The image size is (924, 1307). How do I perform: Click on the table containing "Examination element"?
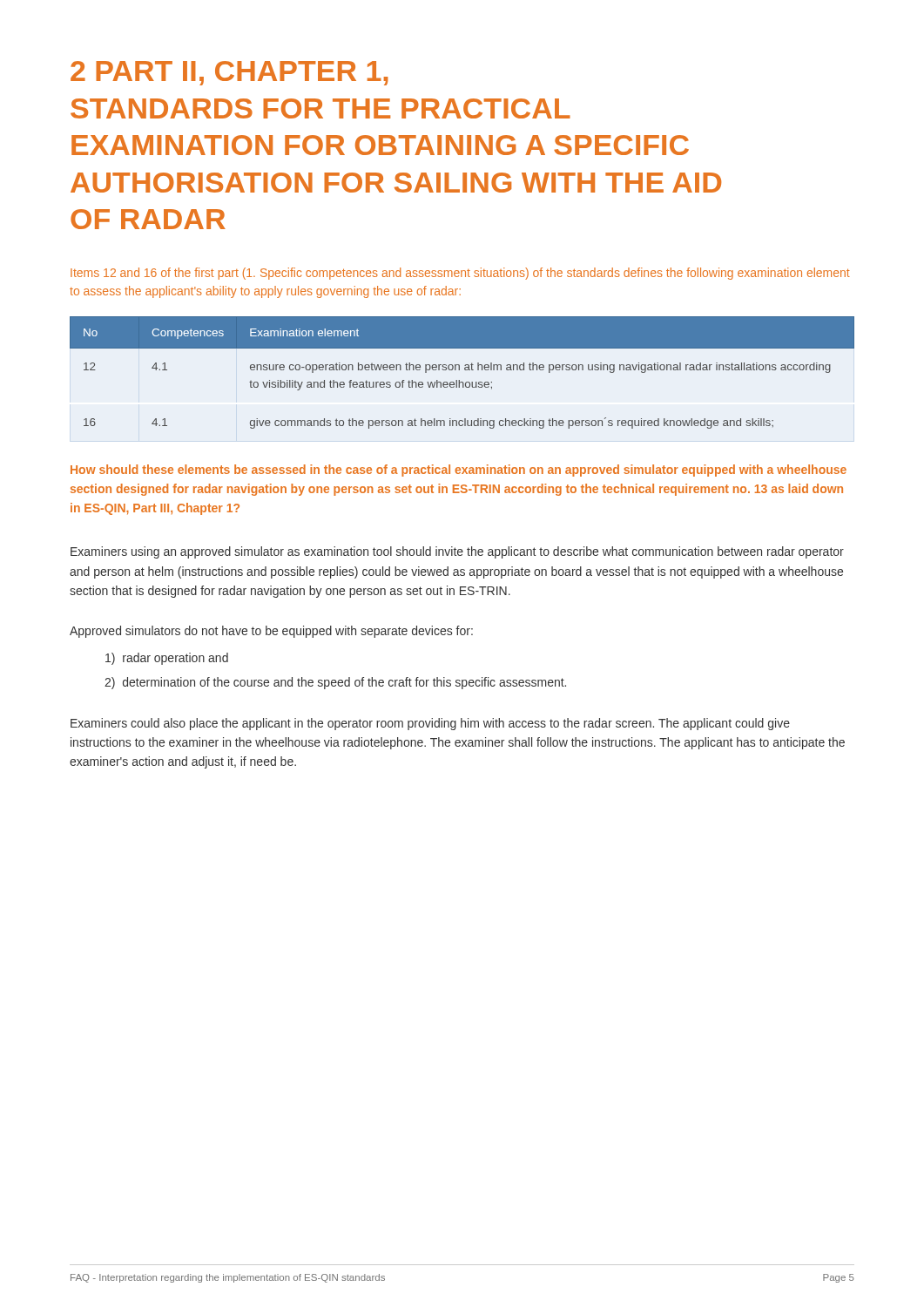coord(462,379)
